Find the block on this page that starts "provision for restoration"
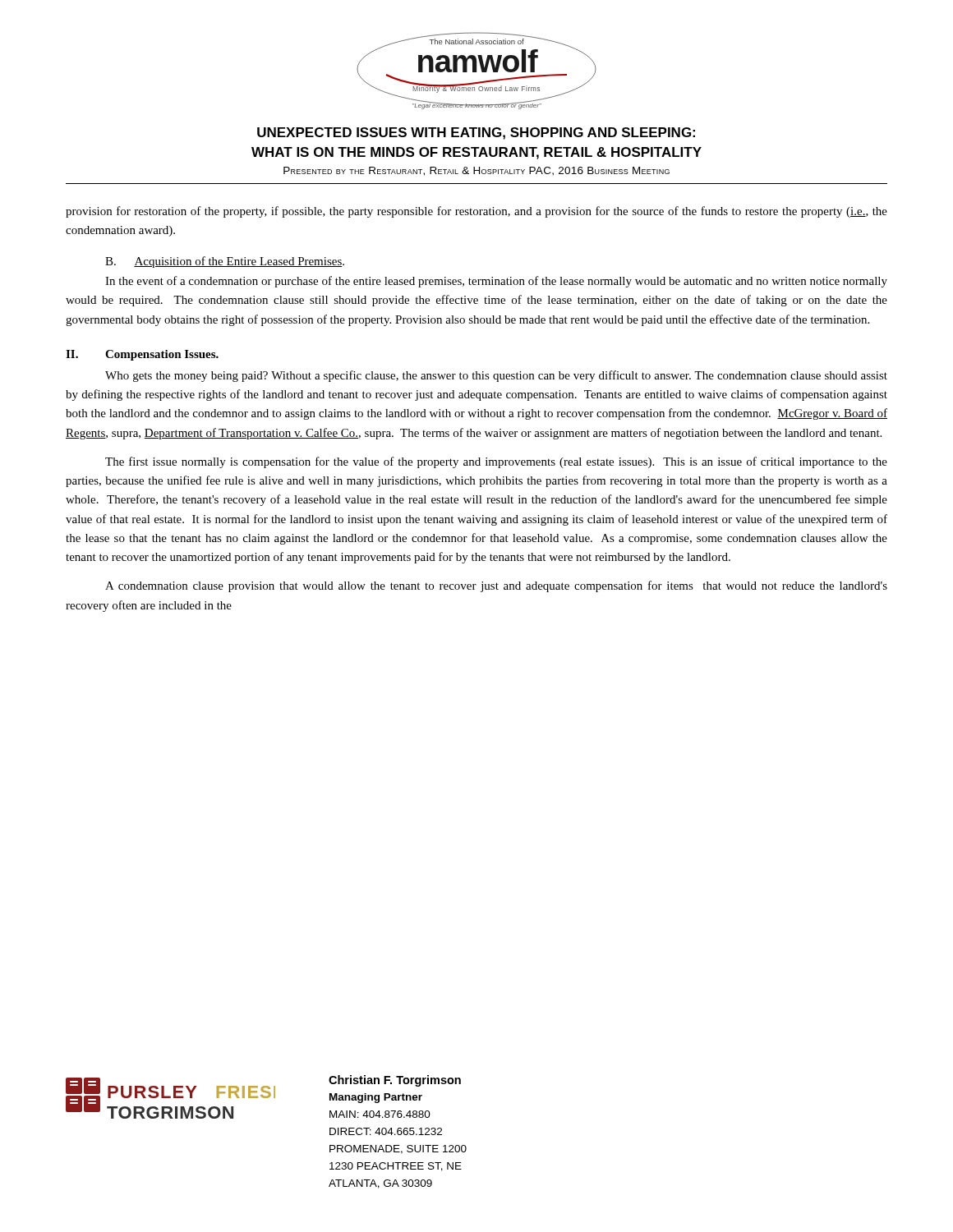This screenshot has width=953, height=1232. [x=476, y=220]
